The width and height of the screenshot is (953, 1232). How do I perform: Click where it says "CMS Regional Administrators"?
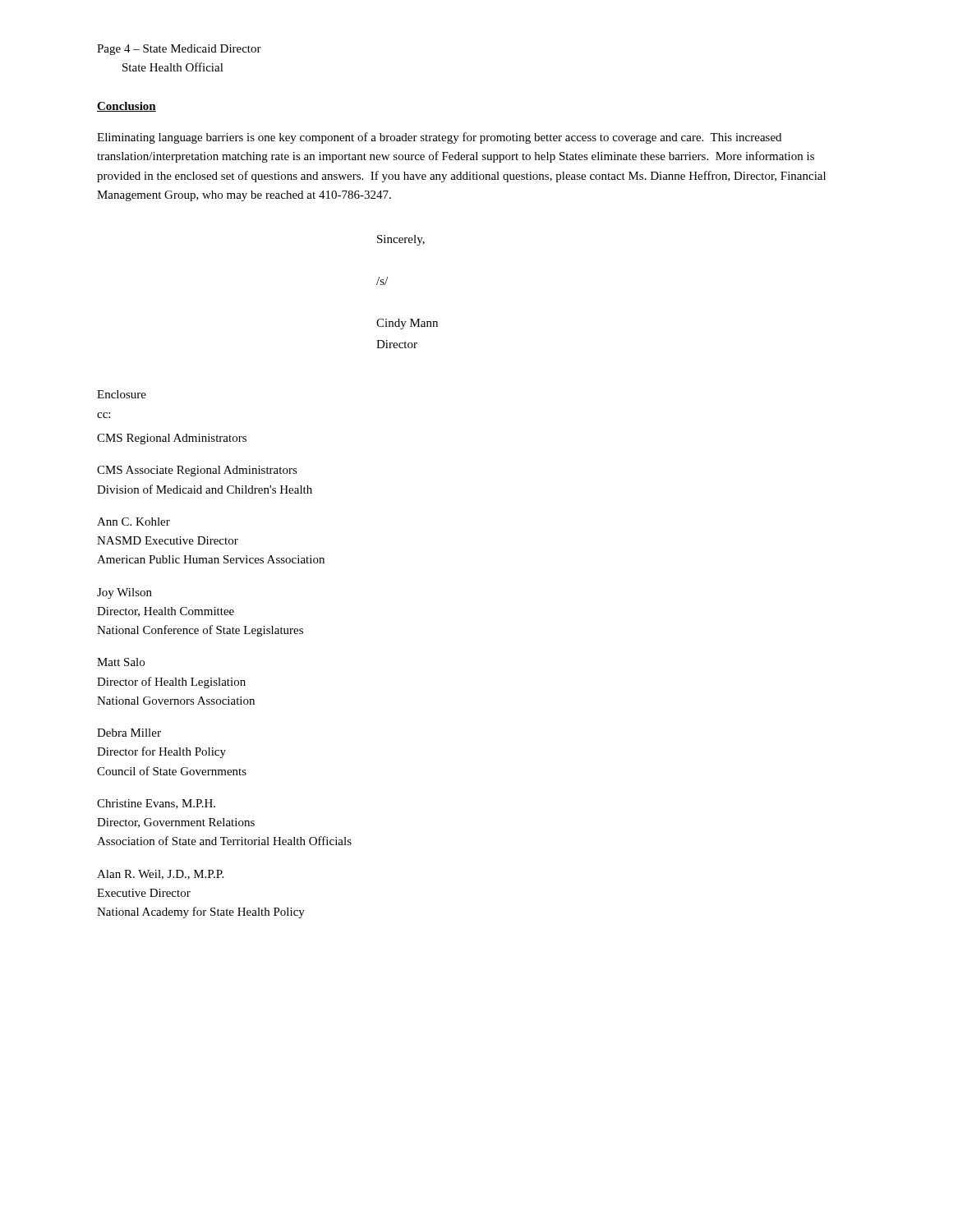point(172,438)
